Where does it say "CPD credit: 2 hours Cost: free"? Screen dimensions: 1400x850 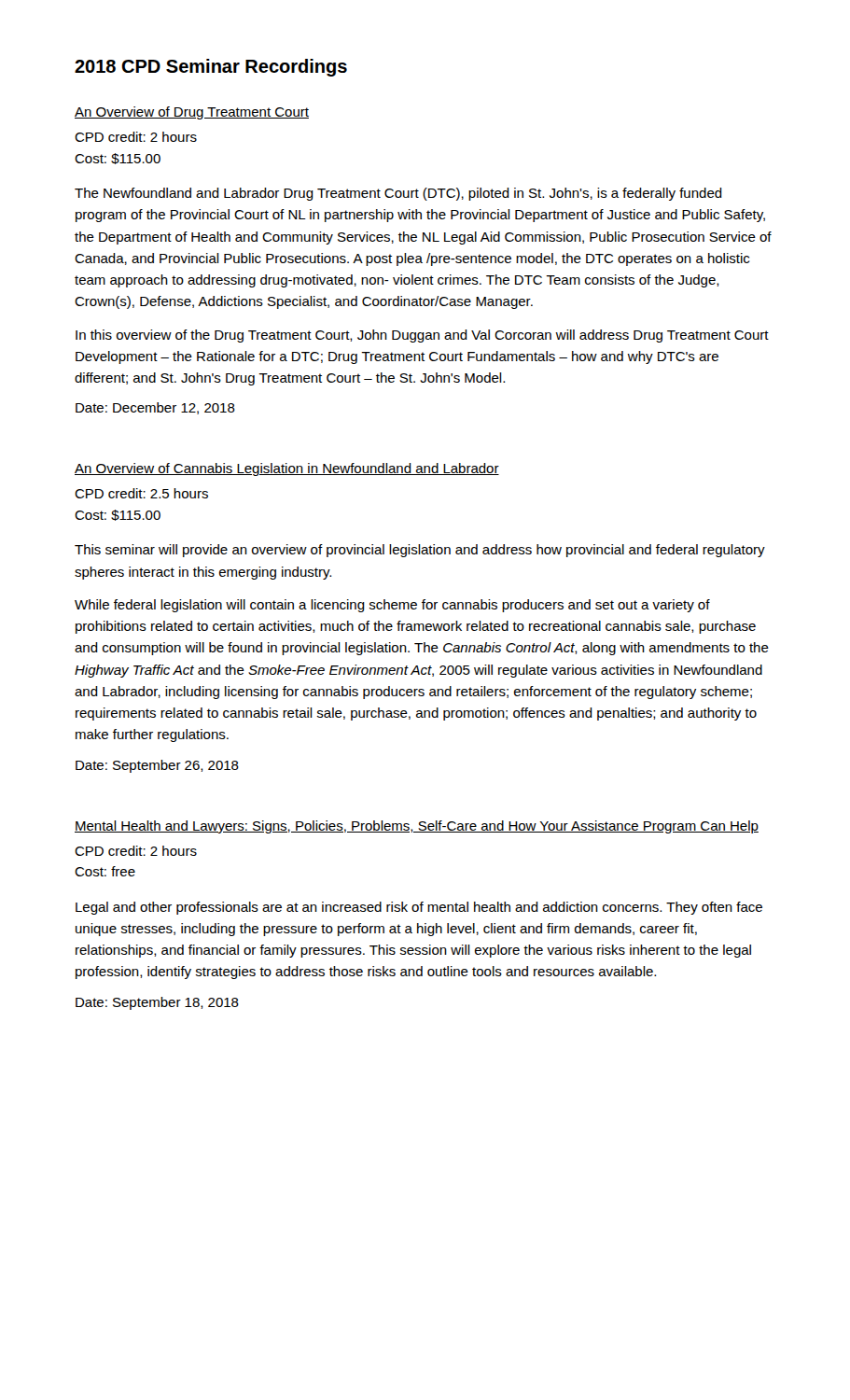click(136, 861)
